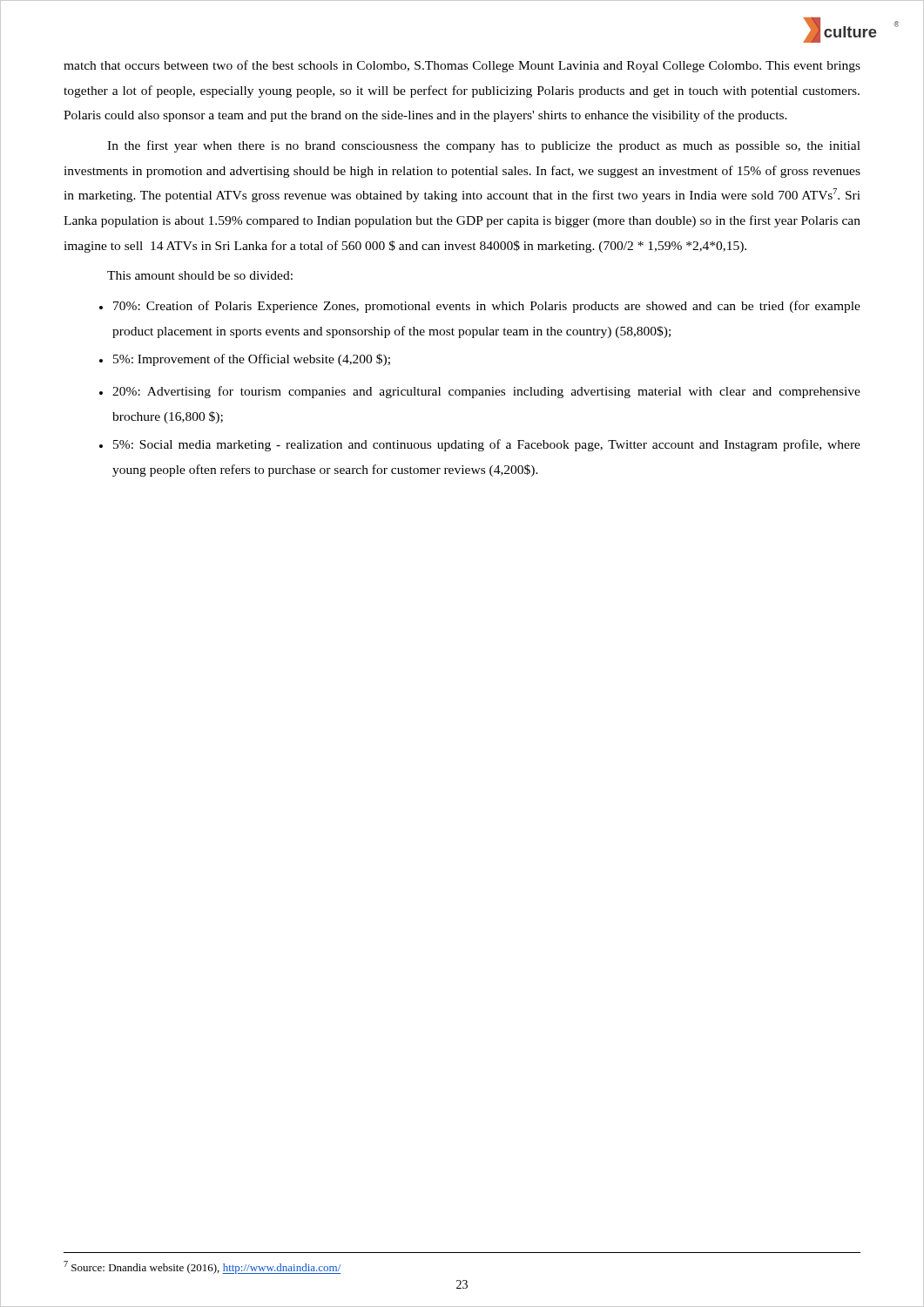Locate the text block that says "match that occurs between two of the best"
The width and height of the screenshot is (924, 1307).
pos(462,91)
